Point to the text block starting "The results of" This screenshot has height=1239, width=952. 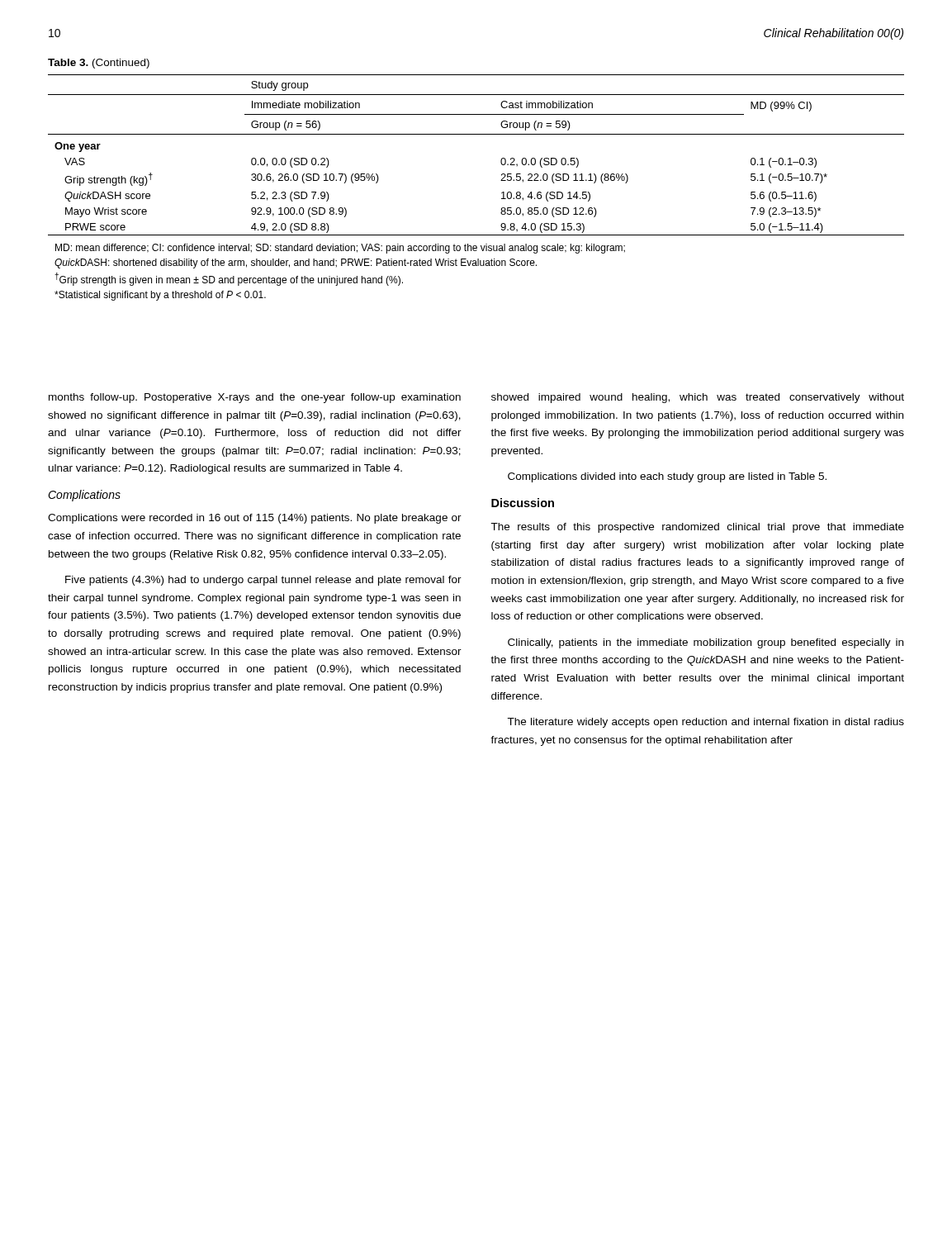[x=697, y=571]
